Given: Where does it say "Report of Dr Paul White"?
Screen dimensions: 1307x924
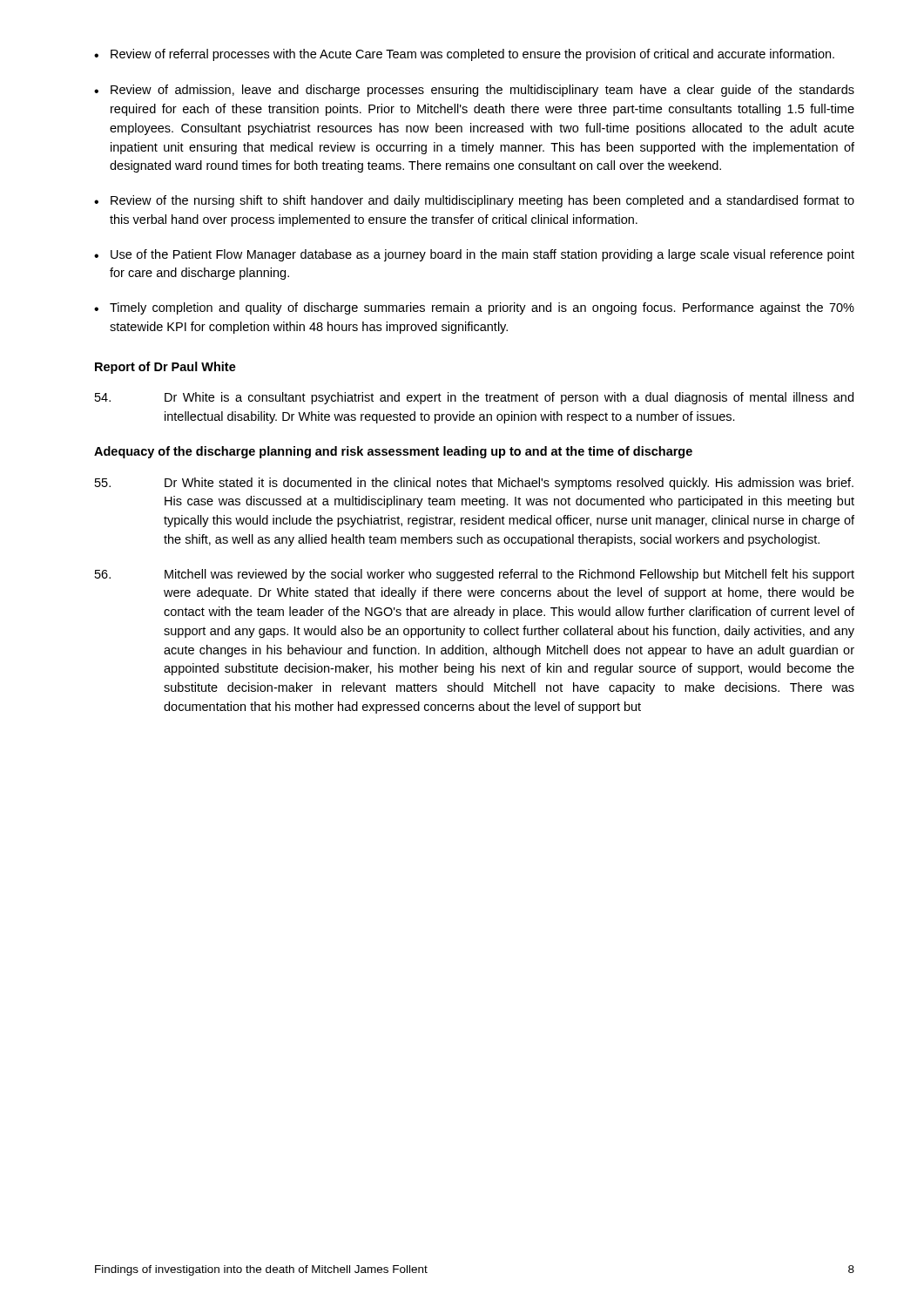Looking at the screenshot, I should coord(165,367).
